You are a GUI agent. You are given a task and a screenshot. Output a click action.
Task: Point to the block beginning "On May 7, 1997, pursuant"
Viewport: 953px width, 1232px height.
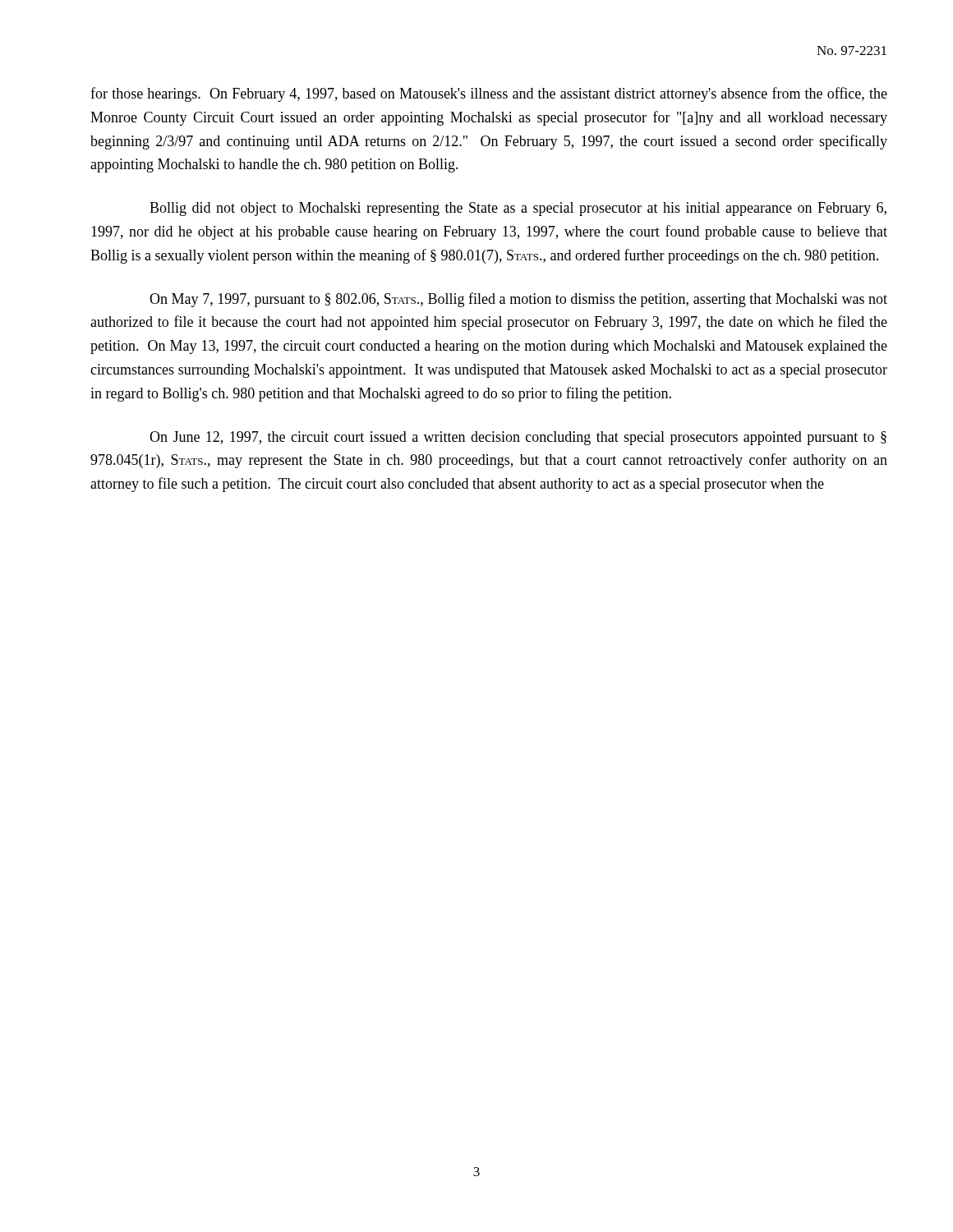click(489, 346)
